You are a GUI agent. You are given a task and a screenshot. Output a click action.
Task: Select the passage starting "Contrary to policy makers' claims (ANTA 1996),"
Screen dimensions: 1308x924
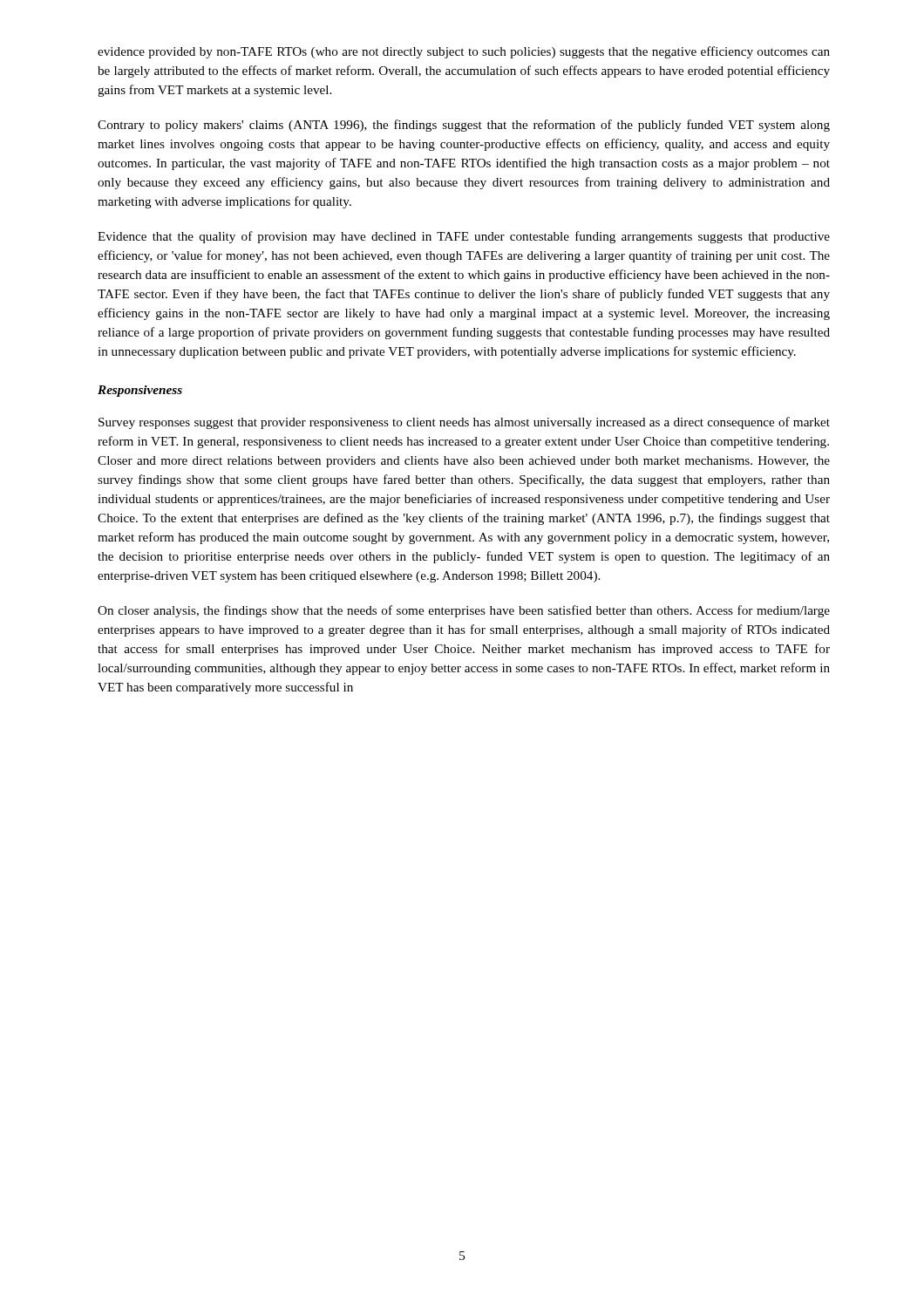point(464,163)
